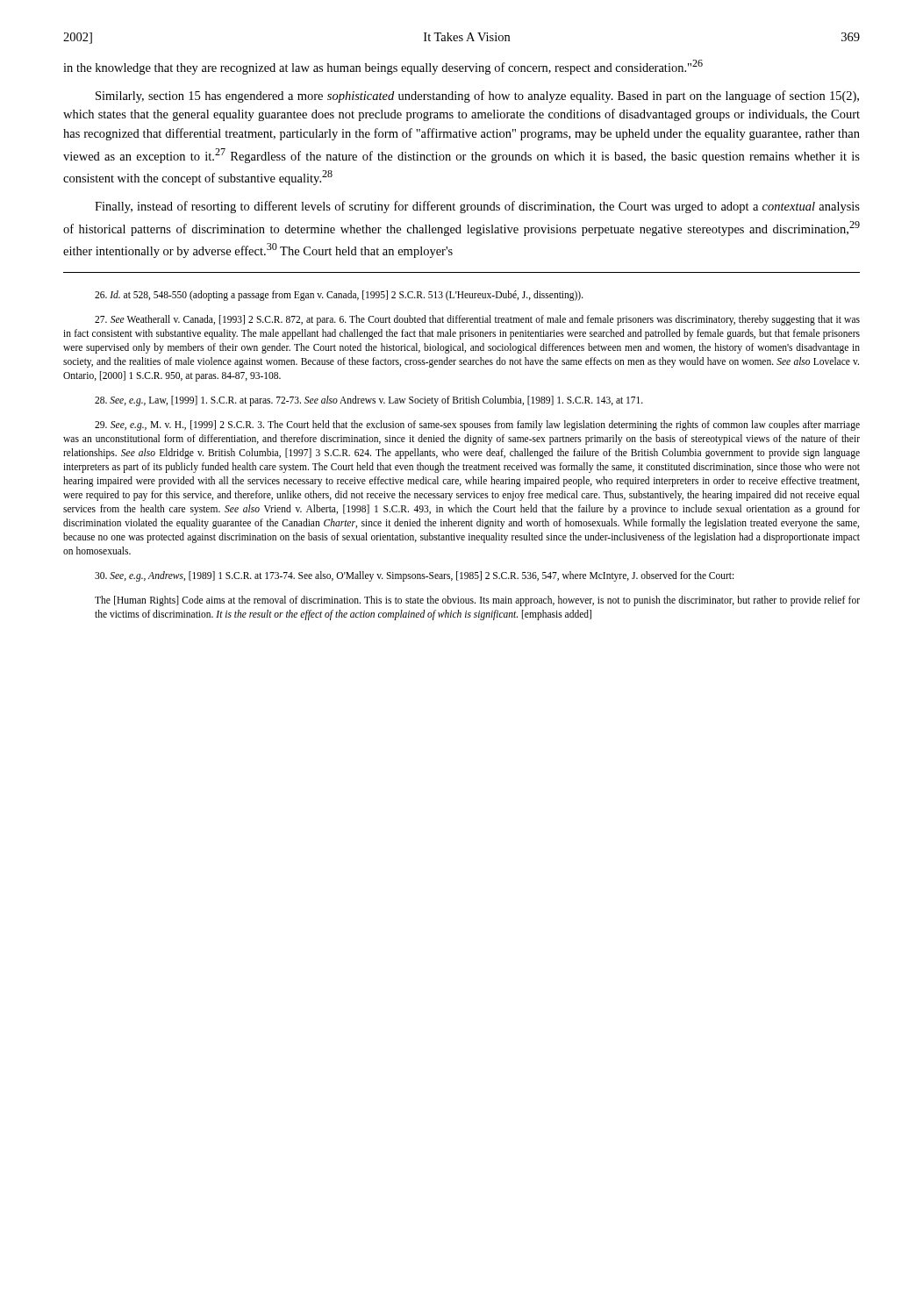923x1316 pixels.
Task: Click the passage that begins "See, e.g., Andrews, [1989] 1 S.C.R."
Action: pyautogui.click(x=462, y=595)
